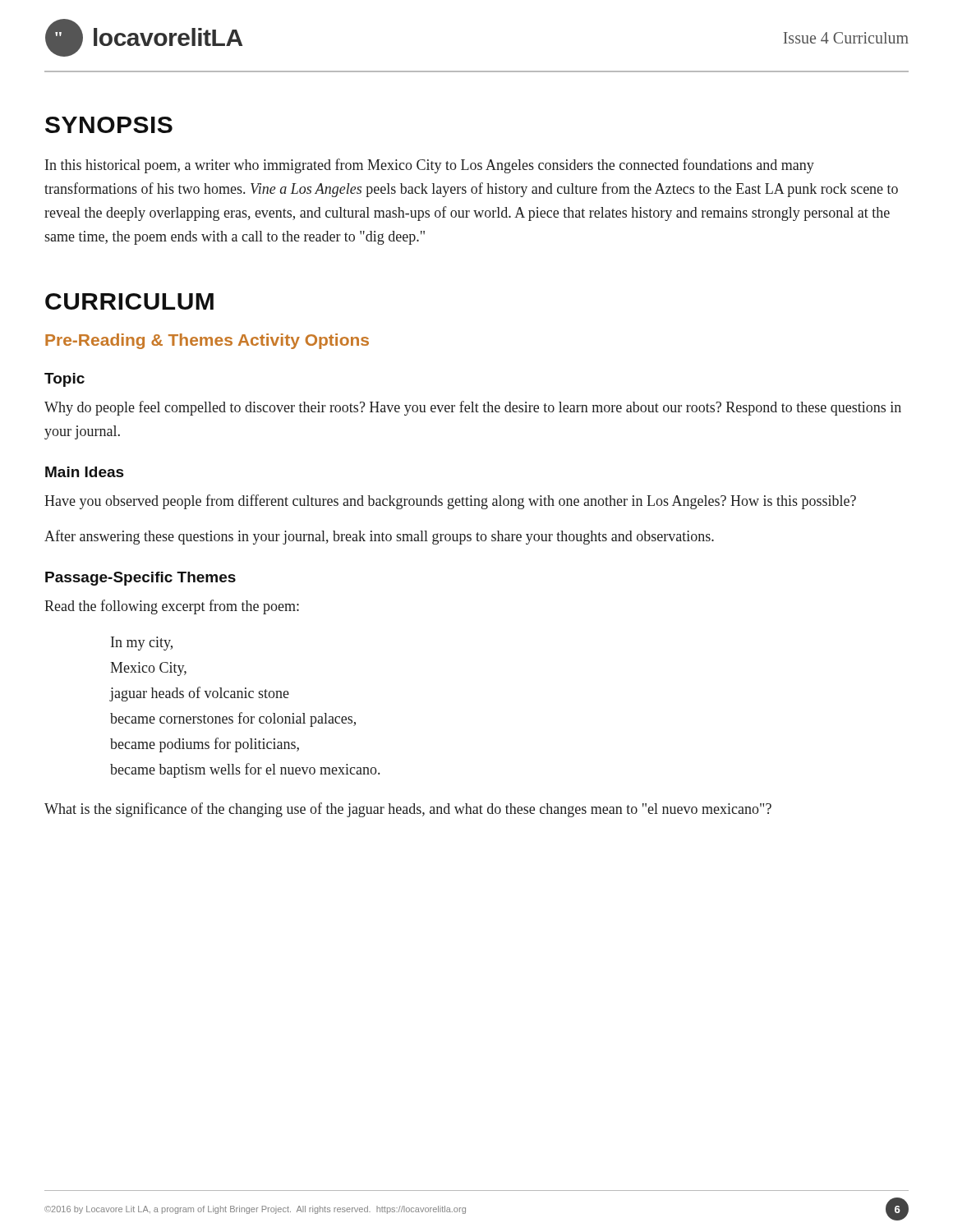953x1232 pixels.
Task: Locate the text block starting "Have you observed people from"
Action: (x=476, y=501)
